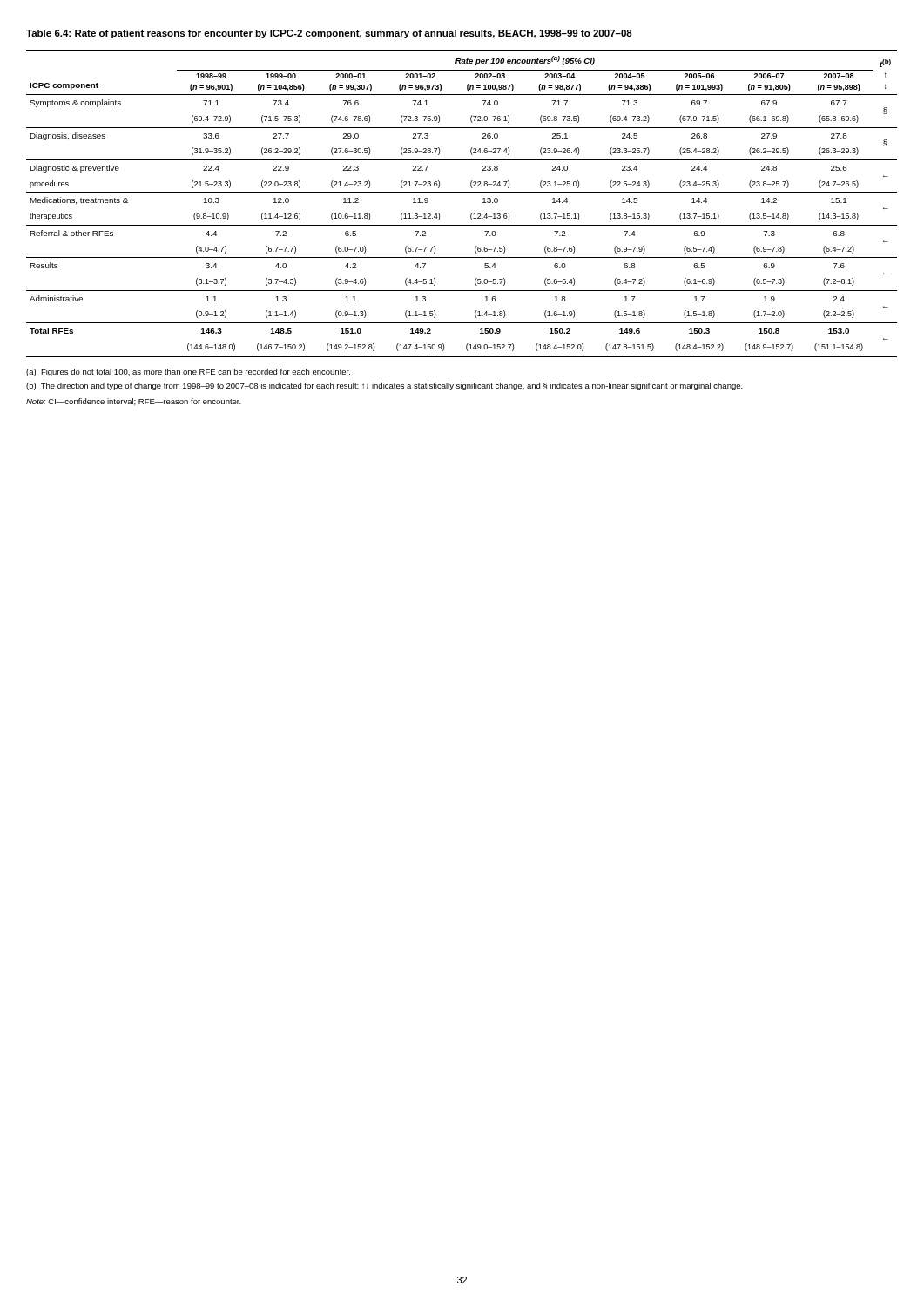Find a table

pyautogui.click(x=462, y=203)
